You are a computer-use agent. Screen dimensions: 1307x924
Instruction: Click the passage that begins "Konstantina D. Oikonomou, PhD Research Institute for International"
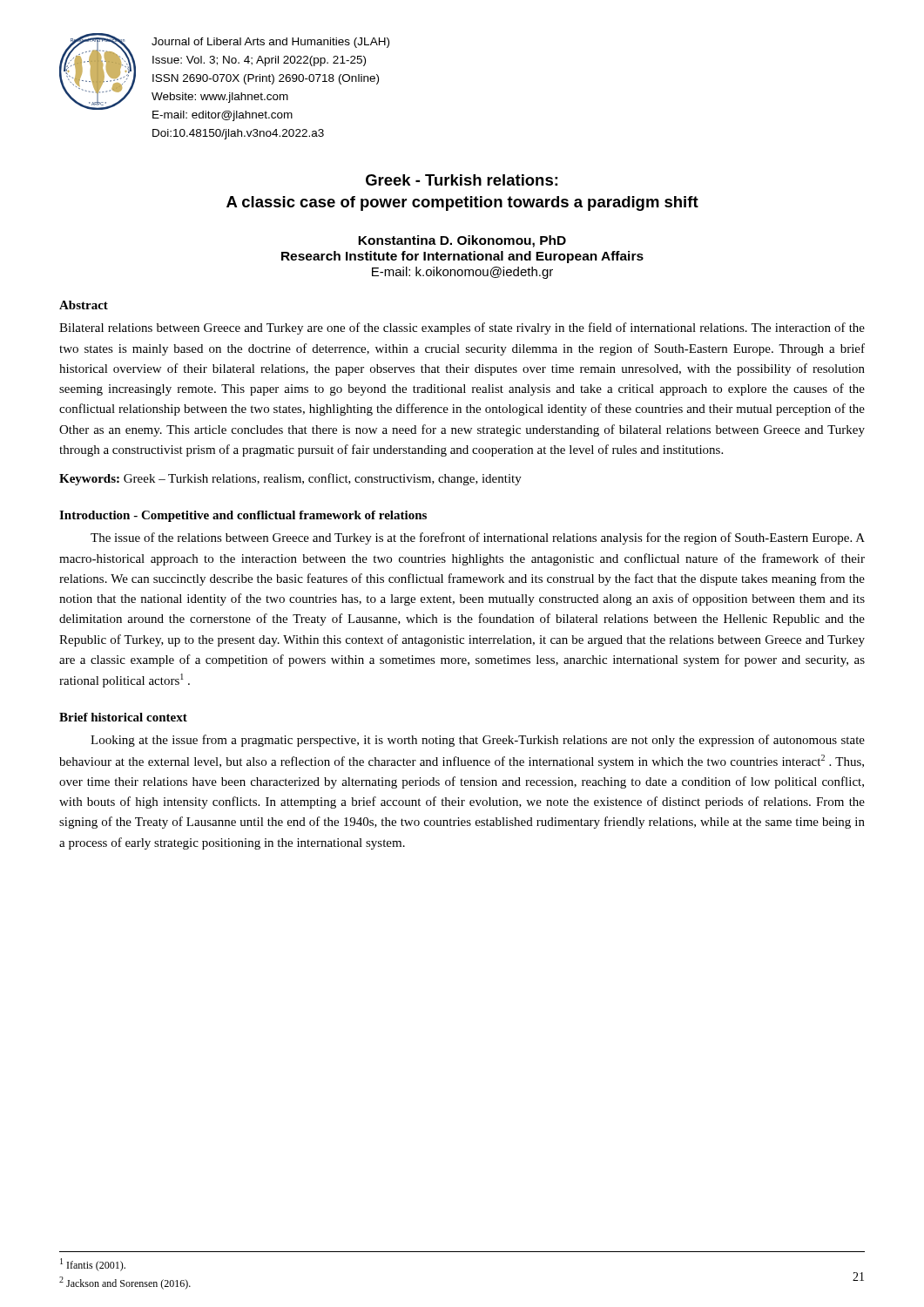[462, 256]
